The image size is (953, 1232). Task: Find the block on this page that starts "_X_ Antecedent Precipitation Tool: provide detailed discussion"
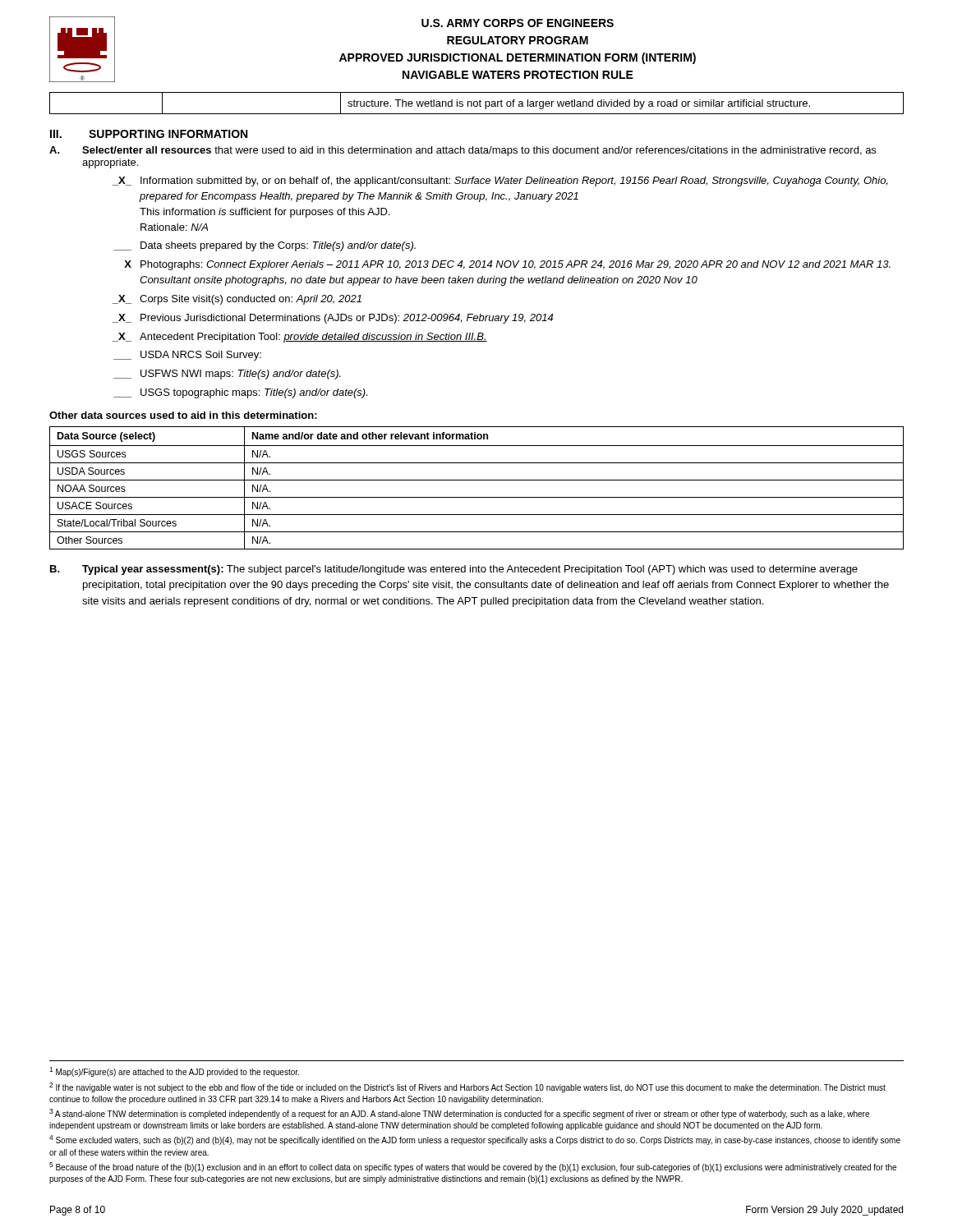tap(300, 338)
